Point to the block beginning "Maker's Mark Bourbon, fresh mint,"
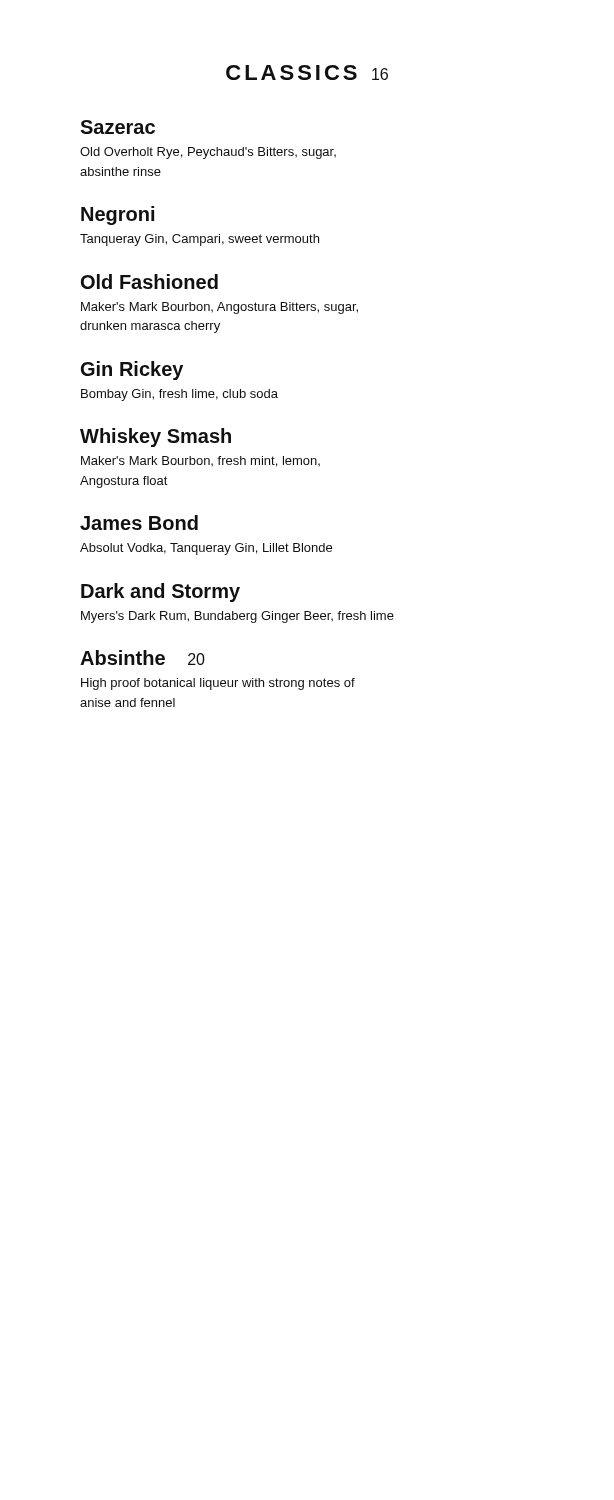This screenshot has width=614, height=1500. click(200, 470)
